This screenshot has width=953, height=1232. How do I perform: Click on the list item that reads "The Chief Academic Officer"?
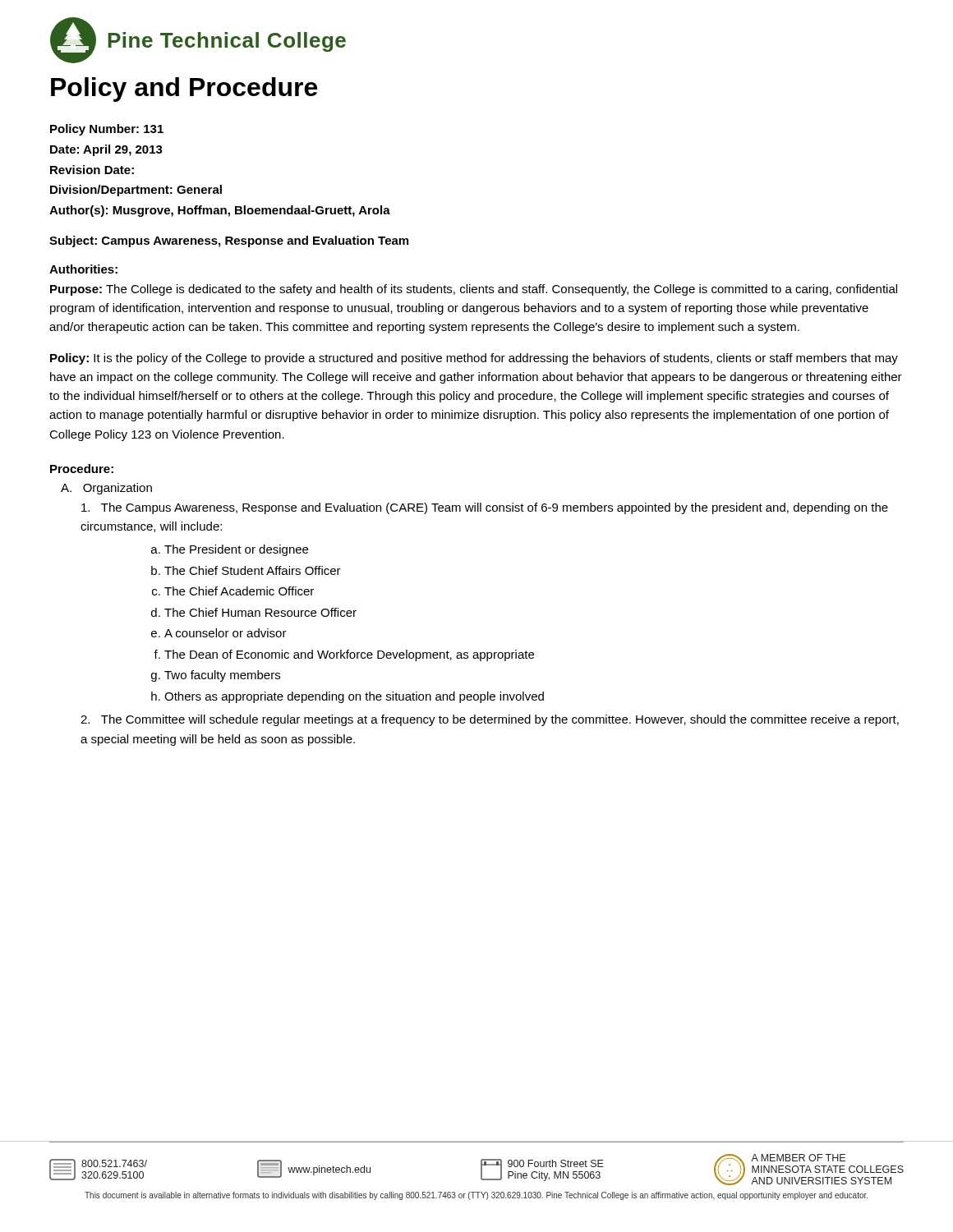pos(239,591)
